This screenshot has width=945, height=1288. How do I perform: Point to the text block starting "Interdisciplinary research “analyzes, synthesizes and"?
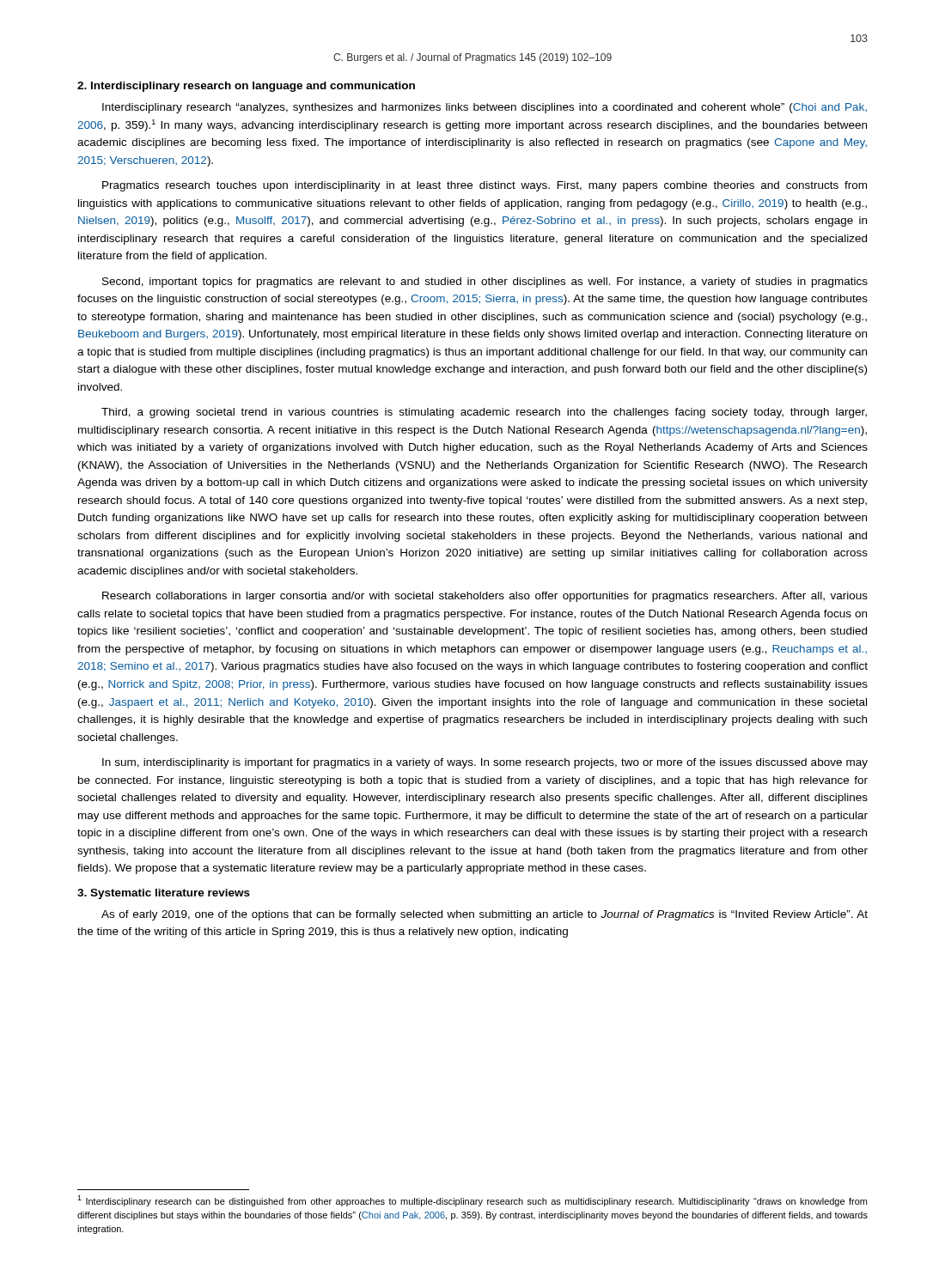(472, 134)
